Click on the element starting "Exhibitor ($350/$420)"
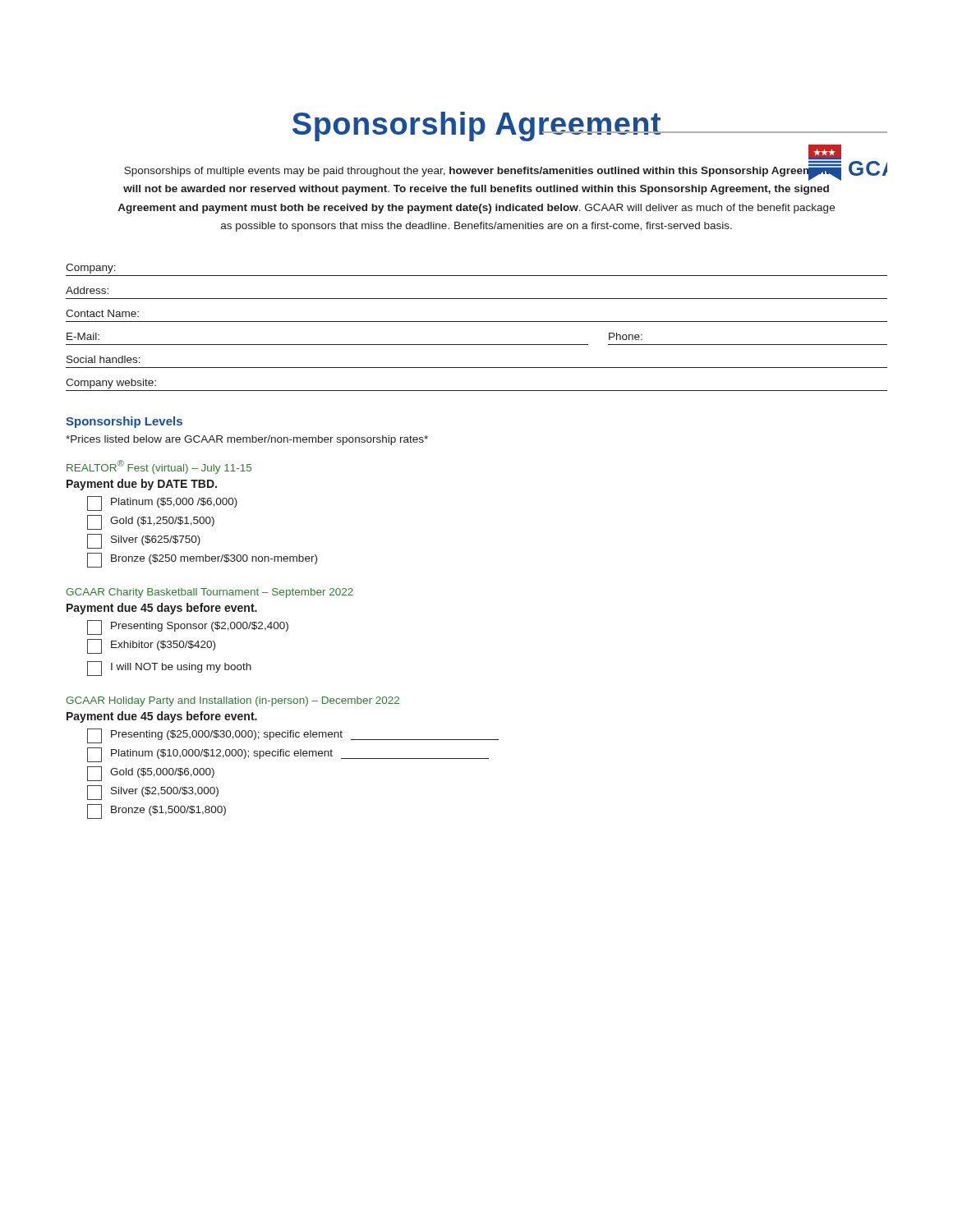The width and height of the screenshot is (953, 1232). (152, 646)
